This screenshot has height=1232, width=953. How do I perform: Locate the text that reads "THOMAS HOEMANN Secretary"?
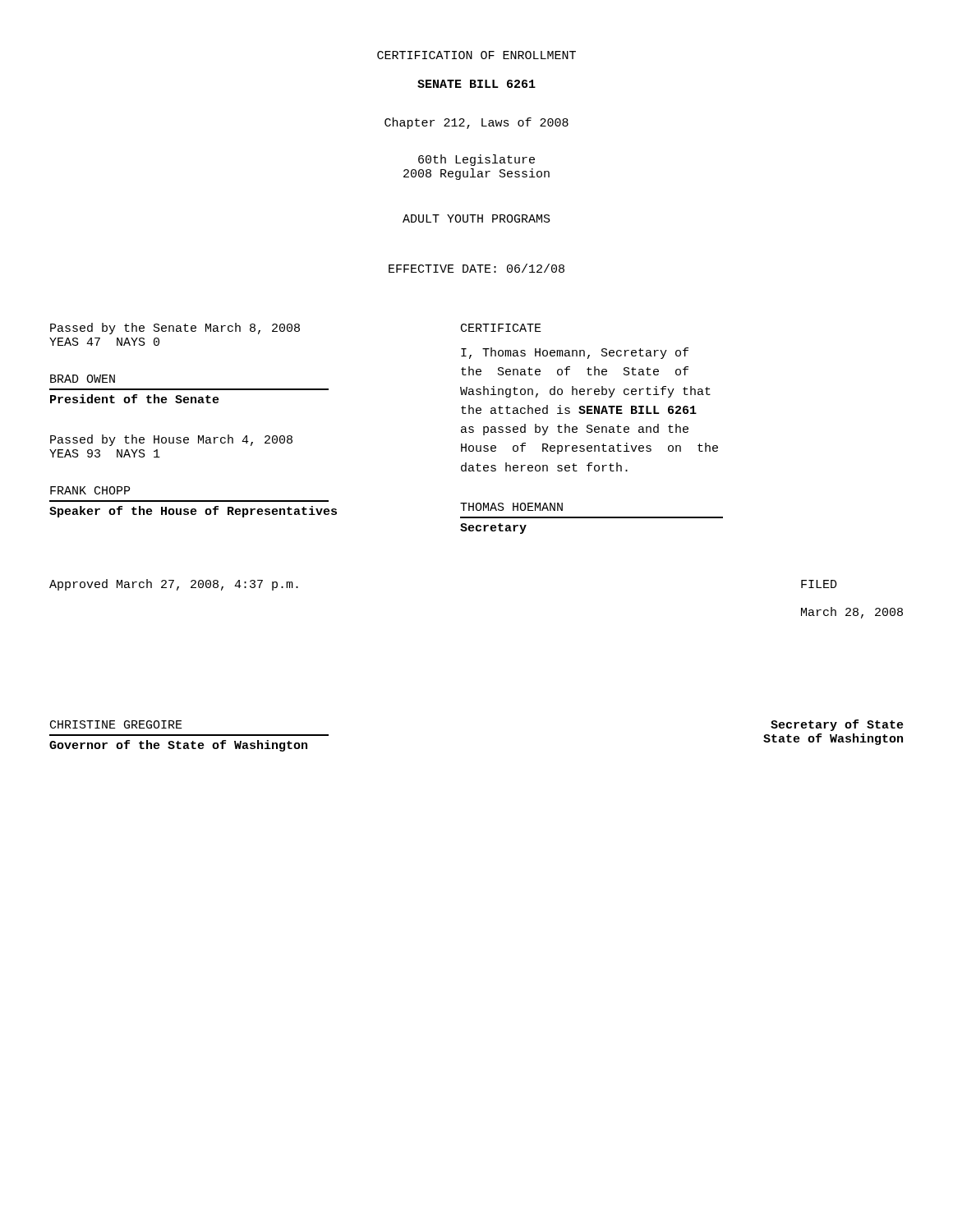tap(682, 518)
